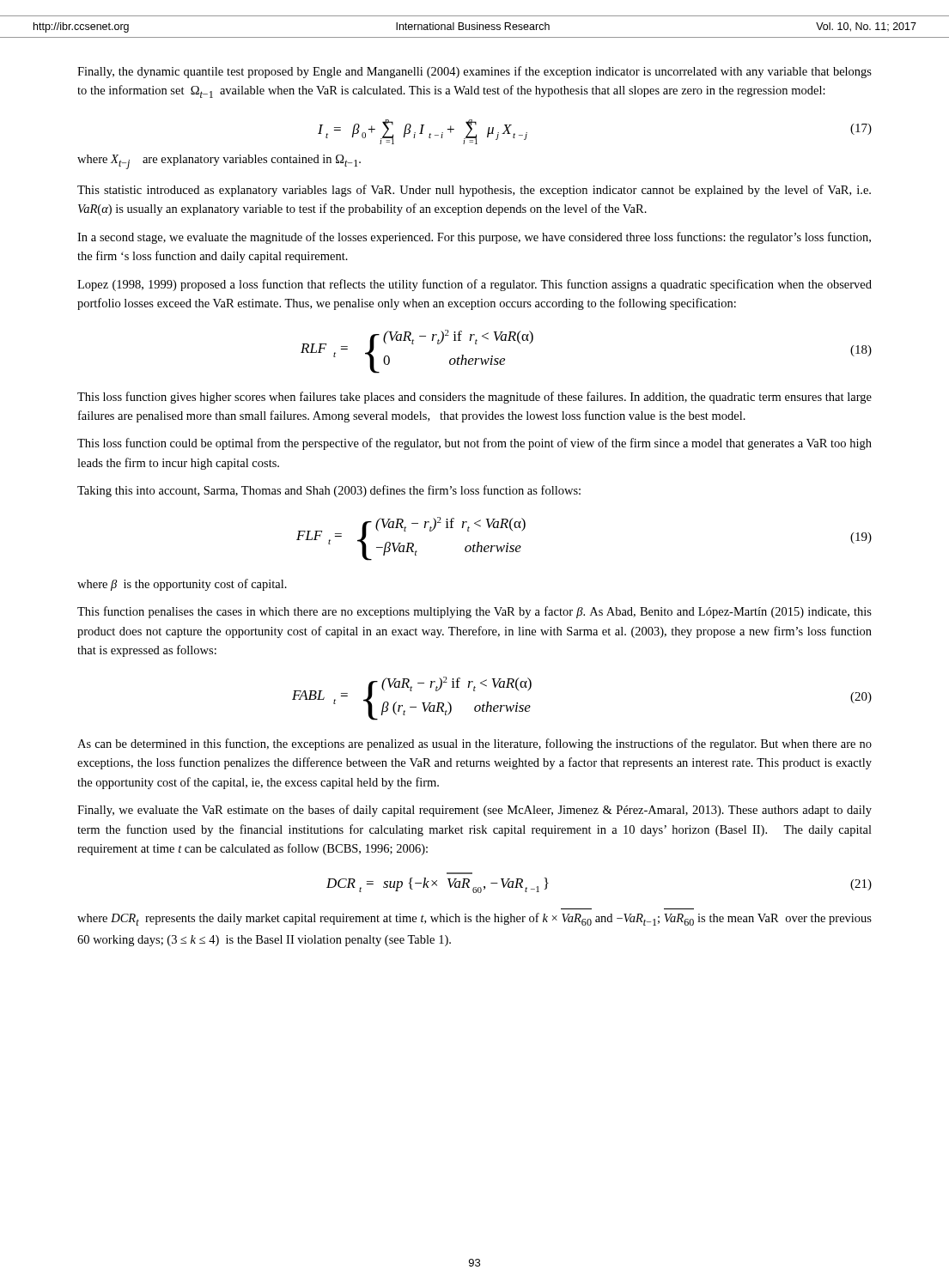
Task: Locate the text block starting "This statistic introduced as explanatory variables lags"
Action: click(474, 199)
